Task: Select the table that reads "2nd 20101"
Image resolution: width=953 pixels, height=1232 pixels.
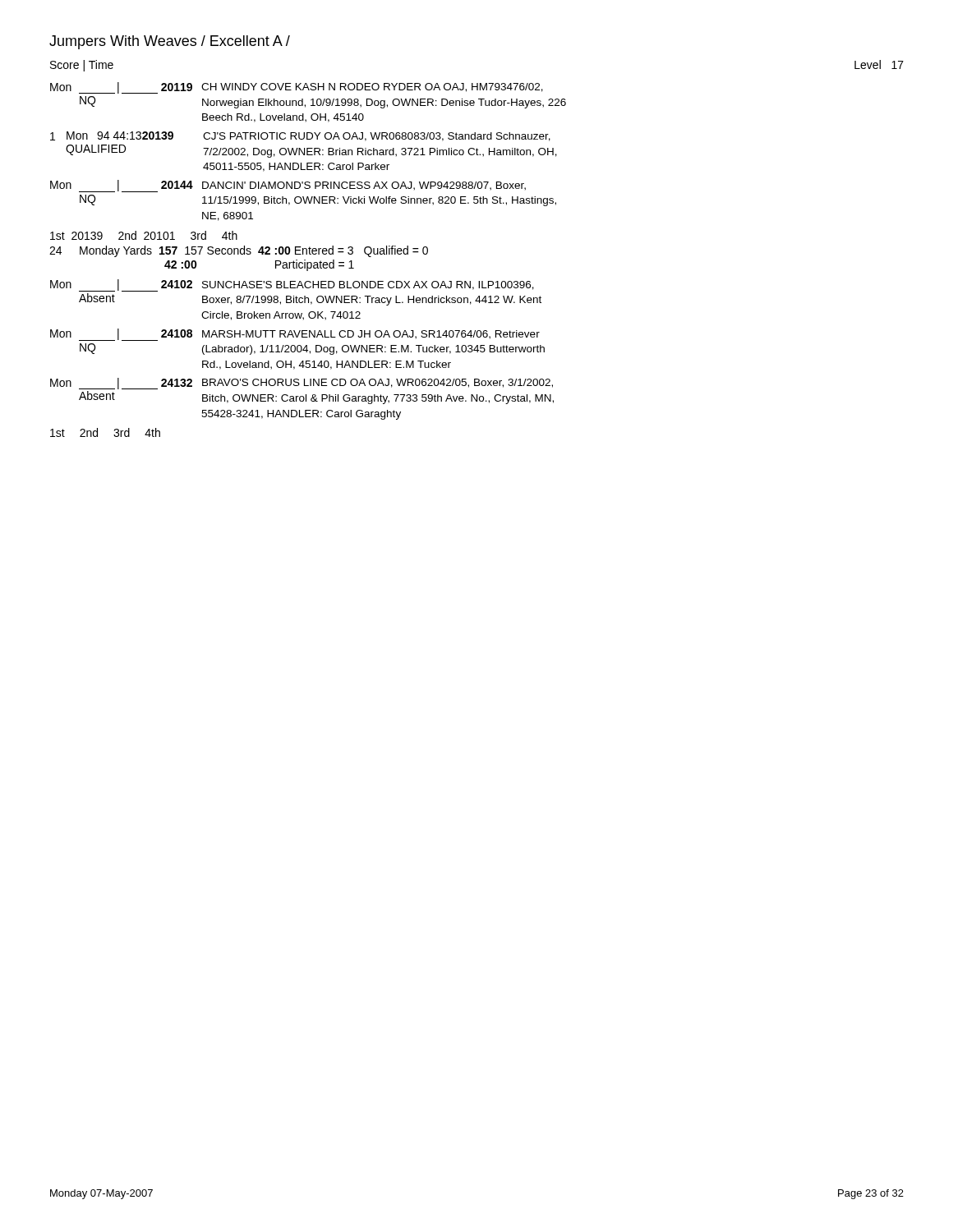Action: coord(476,235)
